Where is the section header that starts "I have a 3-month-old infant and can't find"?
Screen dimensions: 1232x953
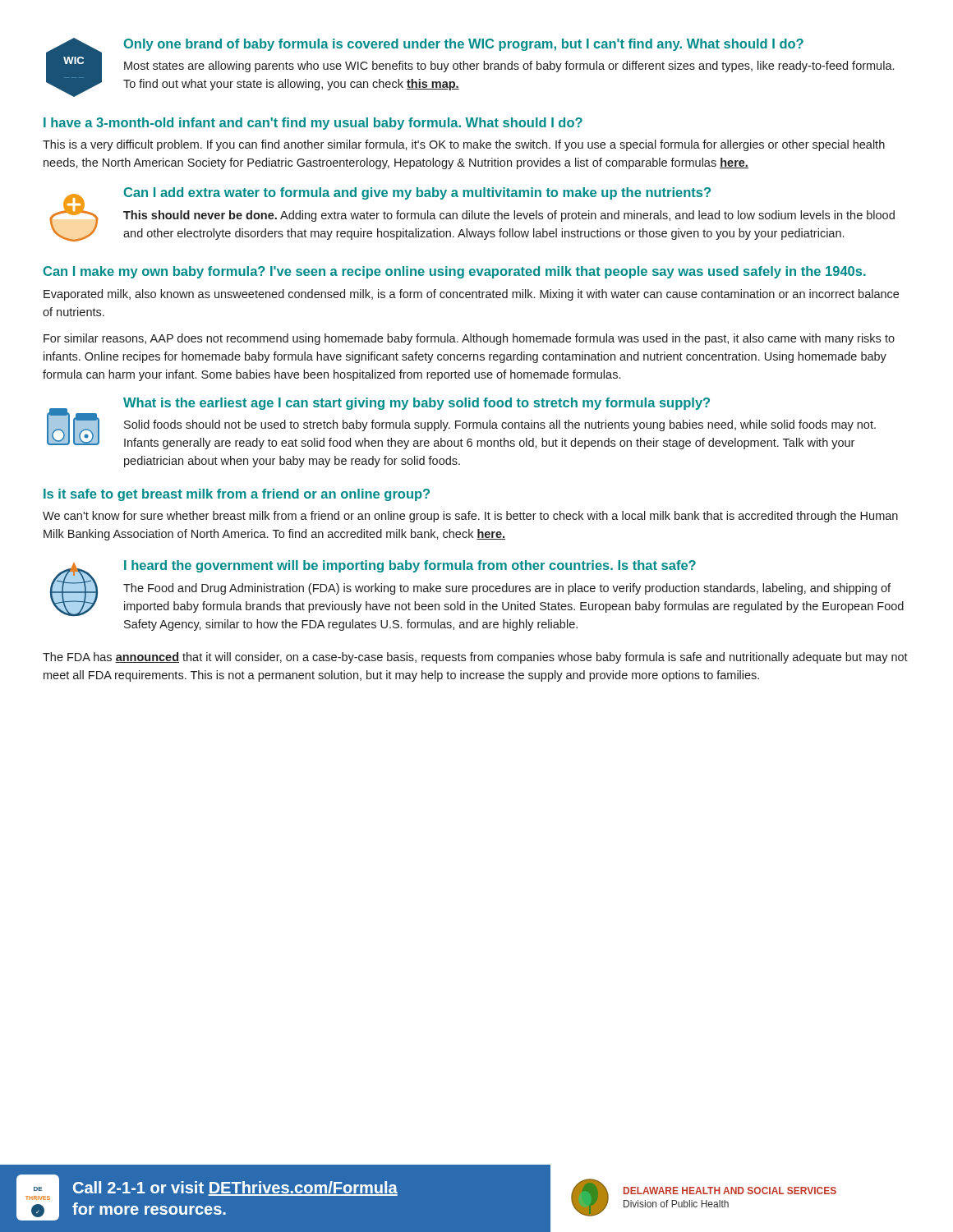pyautogui.click(x=313, y=122)
